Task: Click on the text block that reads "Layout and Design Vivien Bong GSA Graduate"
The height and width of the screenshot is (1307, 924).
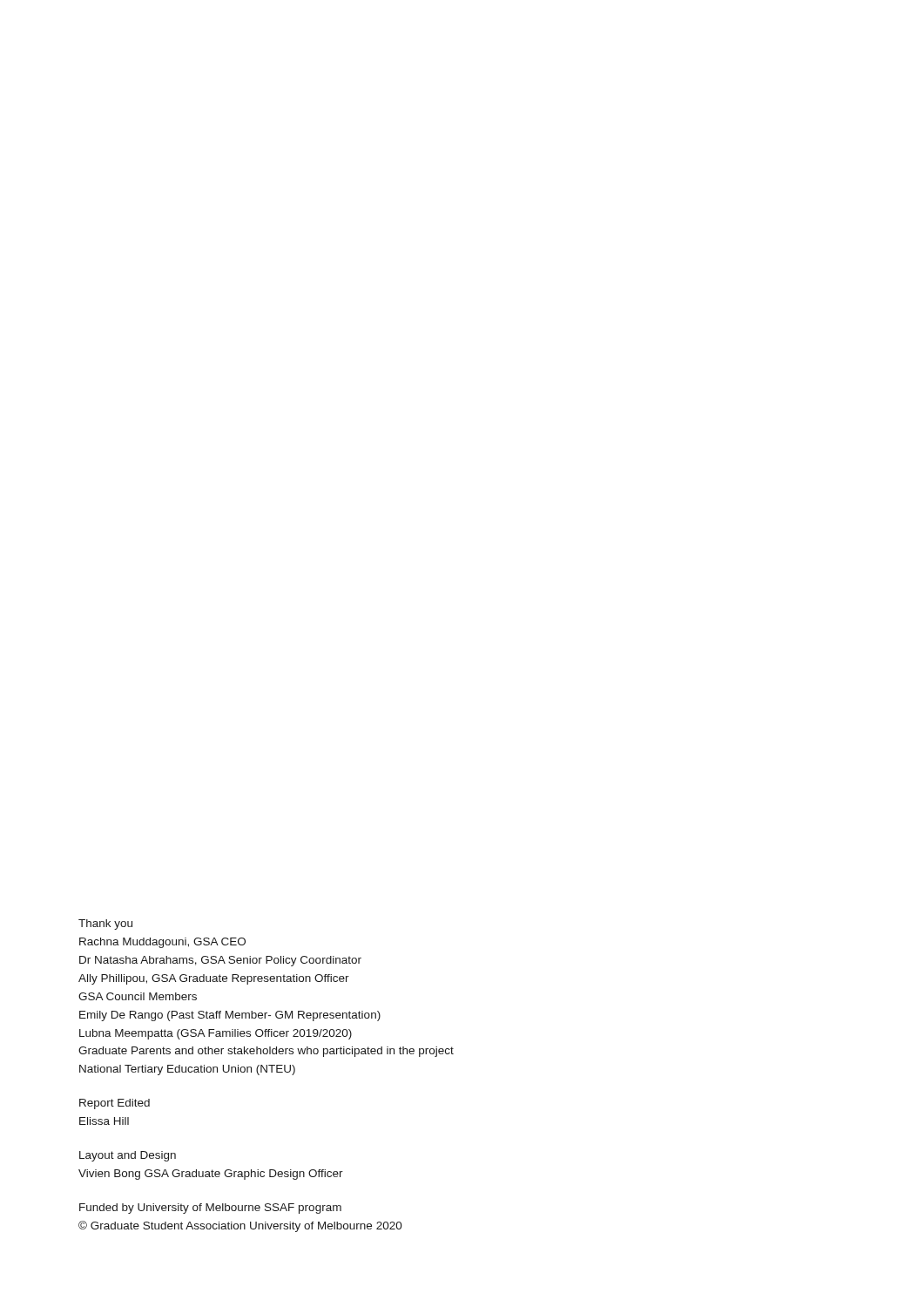Action: pos(210,1165)
